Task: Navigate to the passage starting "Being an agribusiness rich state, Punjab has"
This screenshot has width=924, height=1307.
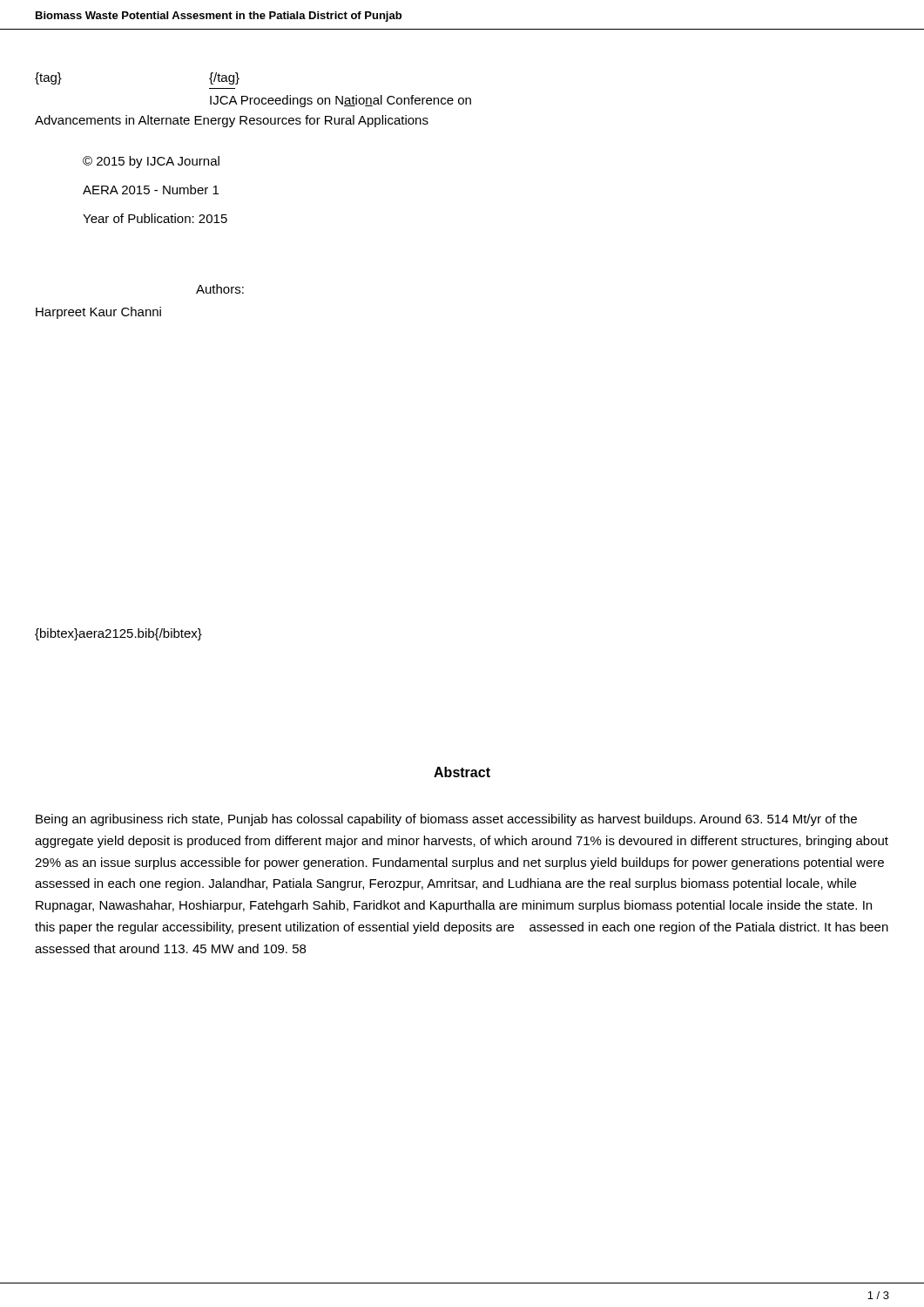Action: (x=462, y=883)
